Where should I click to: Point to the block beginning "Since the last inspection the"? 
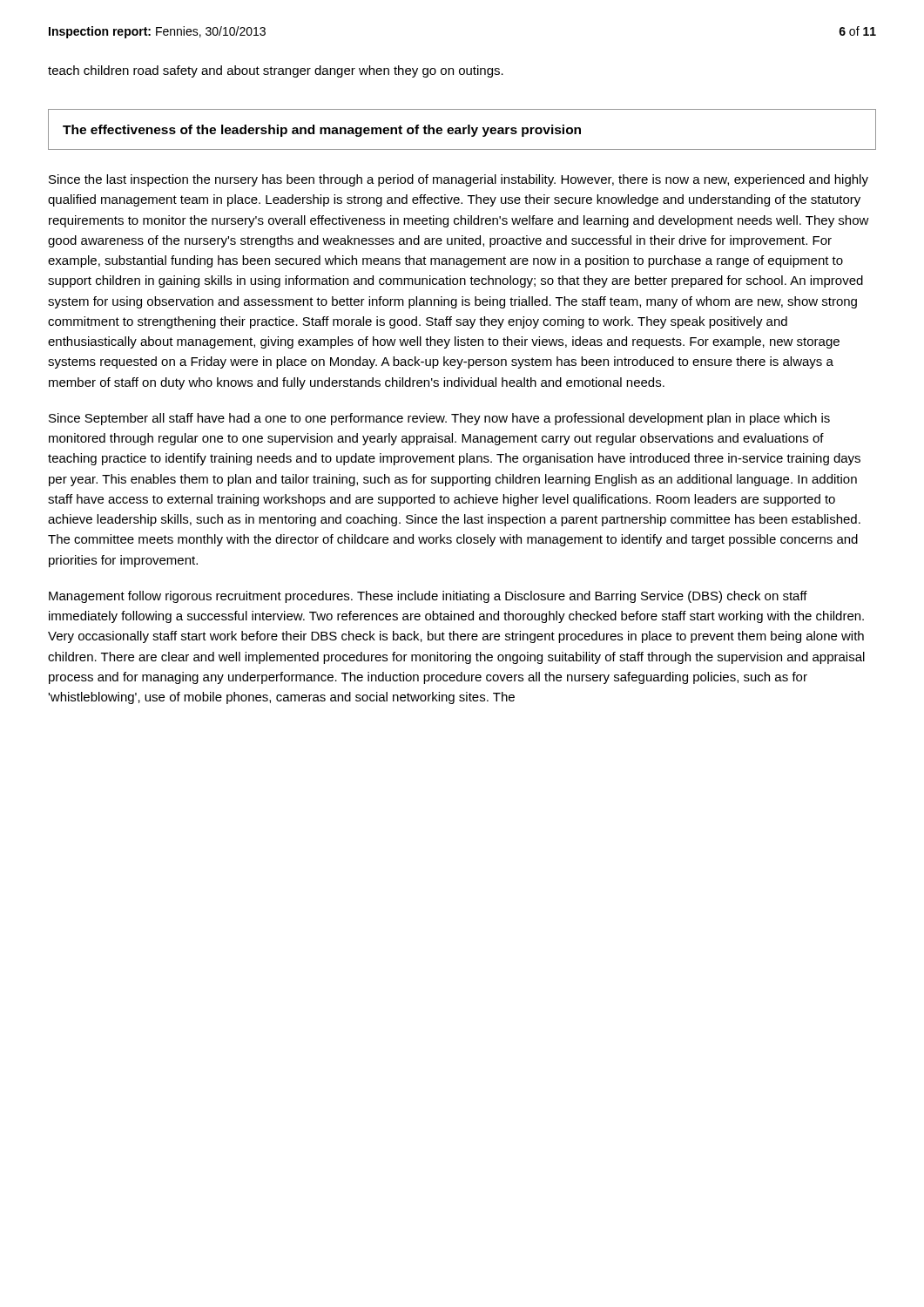(x=458, y=281)
